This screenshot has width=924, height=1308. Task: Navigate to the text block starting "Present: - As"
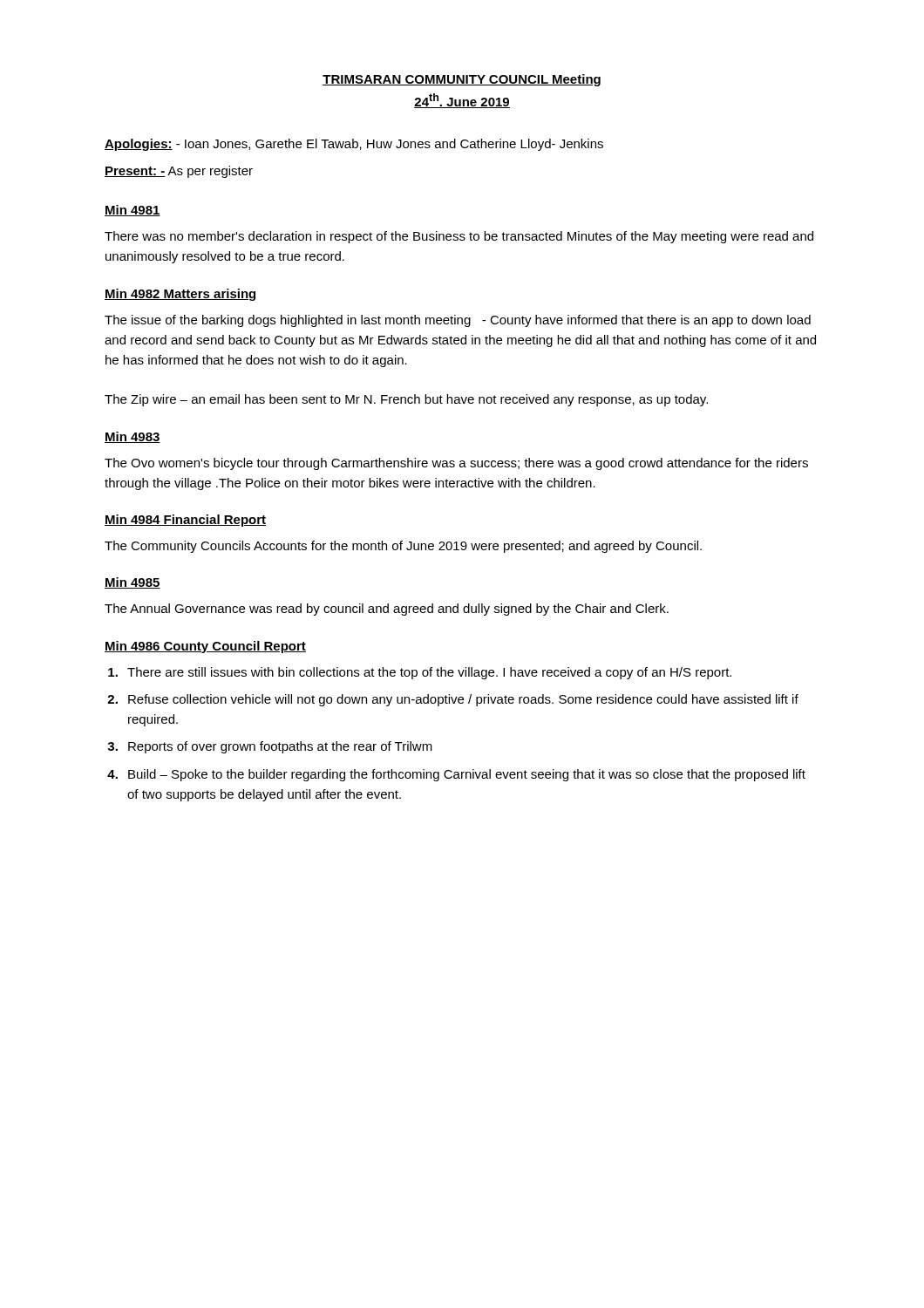(x=179, y=170)
